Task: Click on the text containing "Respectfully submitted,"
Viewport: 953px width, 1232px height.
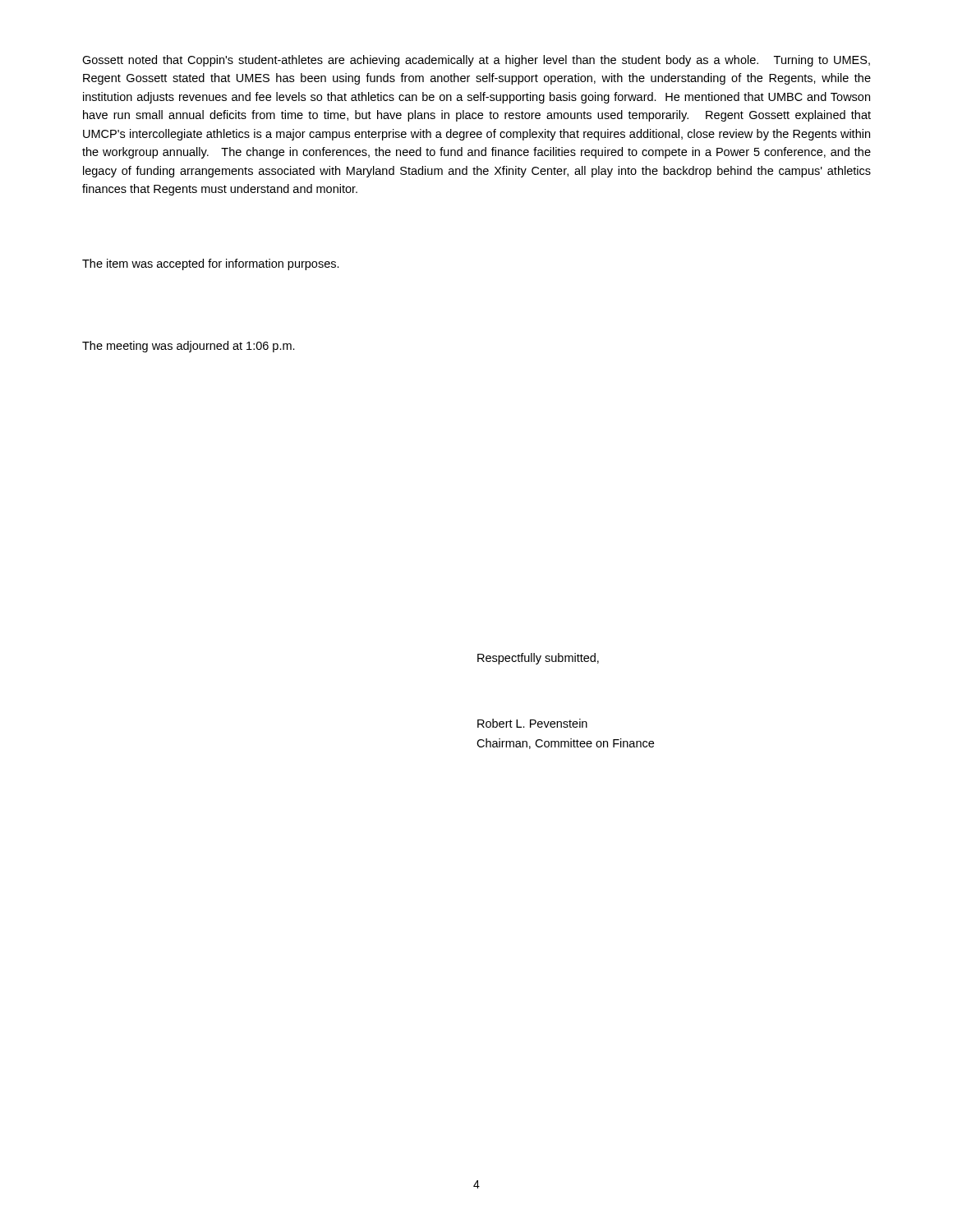Action: (538, 658)
